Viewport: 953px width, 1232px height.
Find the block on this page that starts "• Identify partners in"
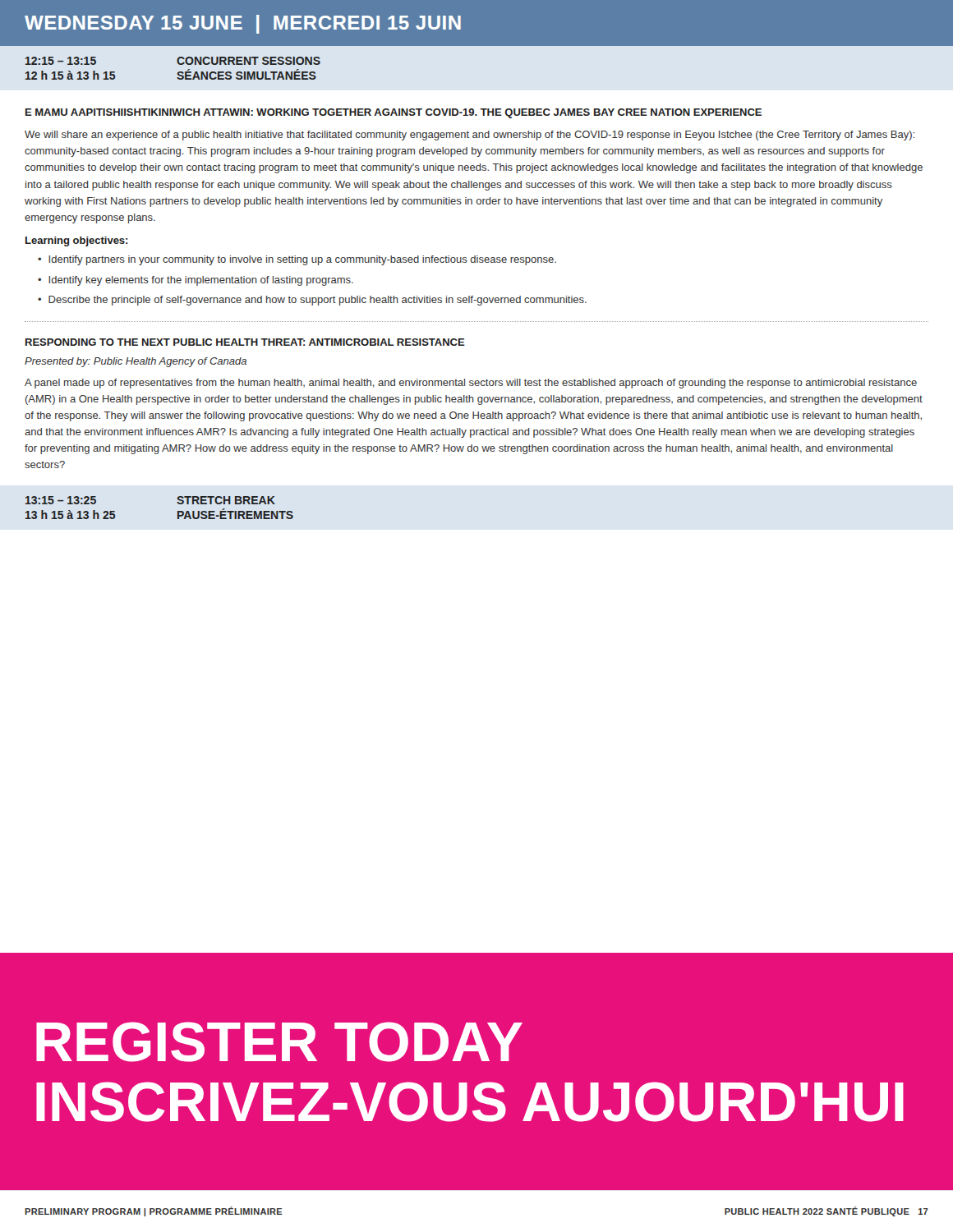pos(297,259)
